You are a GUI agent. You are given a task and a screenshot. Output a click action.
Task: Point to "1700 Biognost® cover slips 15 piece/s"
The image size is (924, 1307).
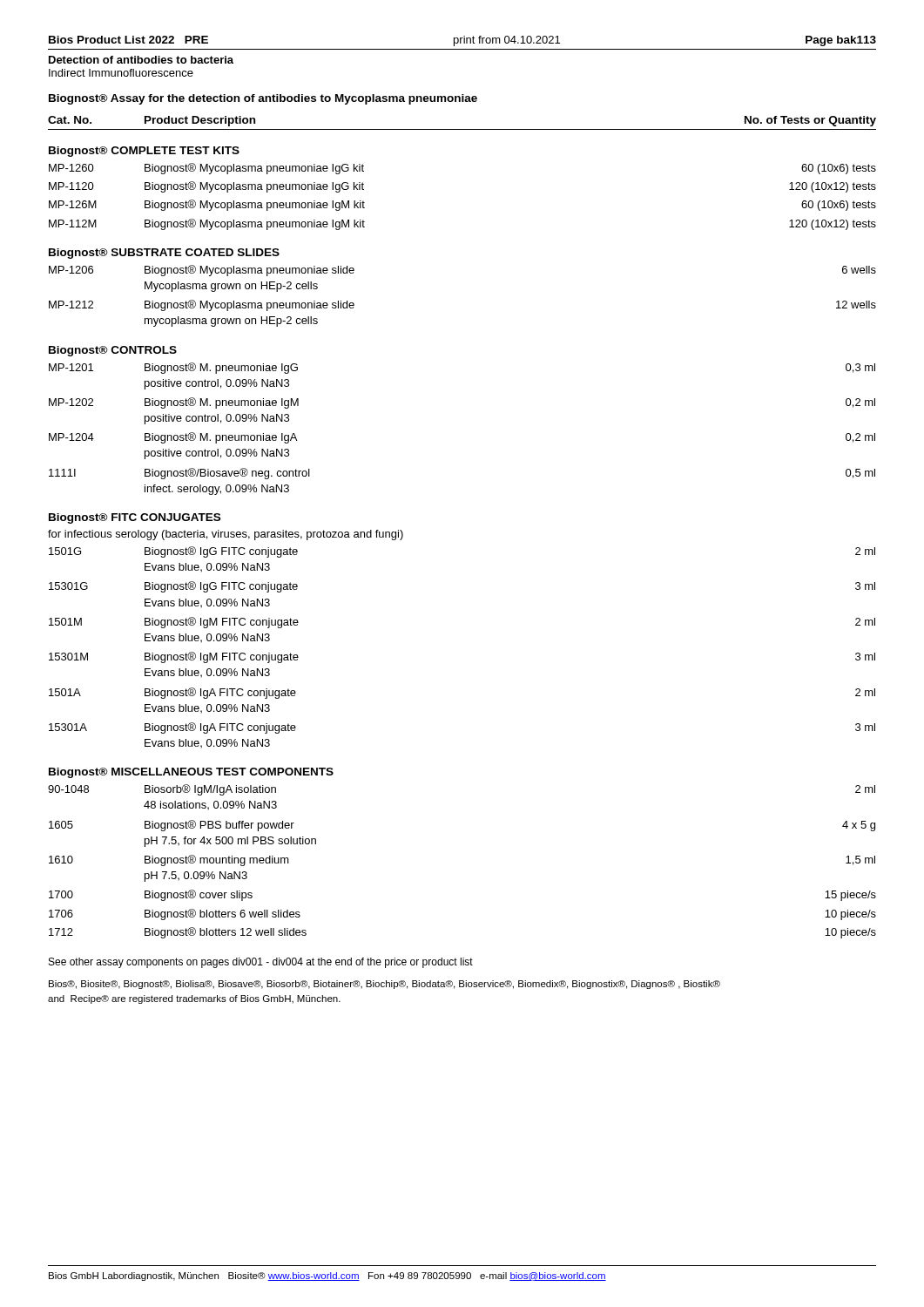[57, 895]
